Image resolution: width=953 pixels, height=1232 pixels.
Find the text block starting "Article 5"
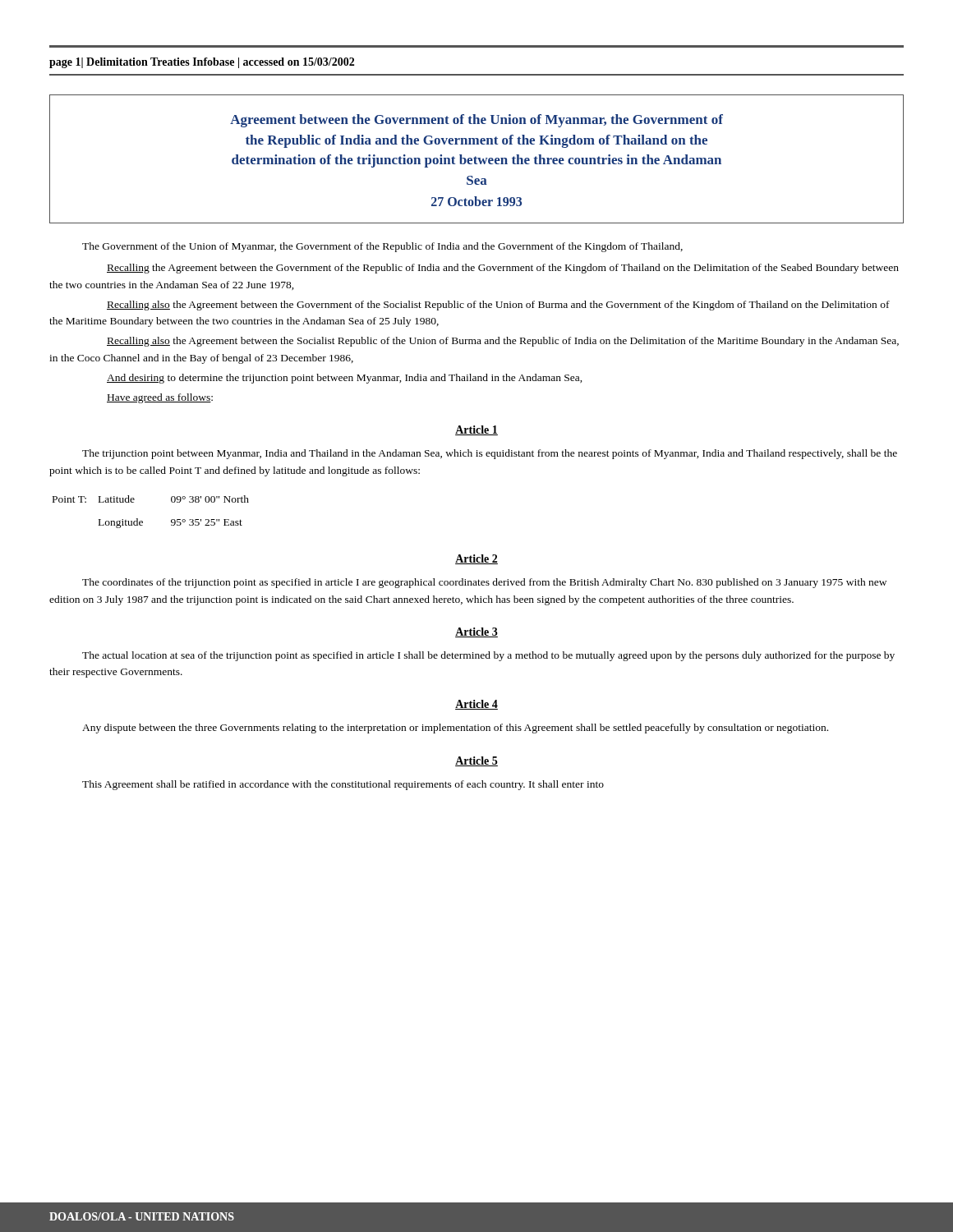476,761
